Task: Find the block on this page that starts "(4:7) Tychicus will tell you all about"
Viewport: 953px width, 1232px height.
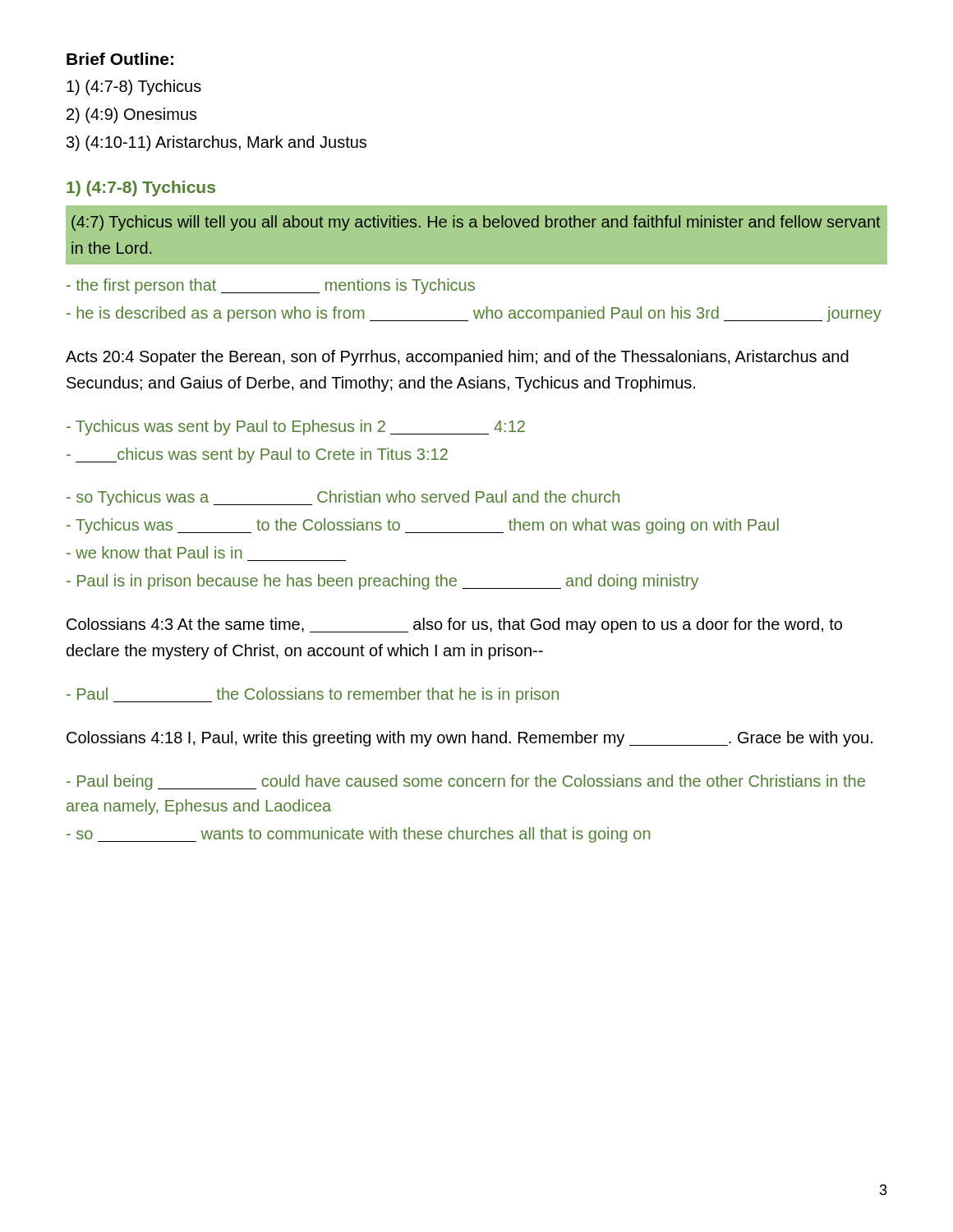Action: (476, 235)
